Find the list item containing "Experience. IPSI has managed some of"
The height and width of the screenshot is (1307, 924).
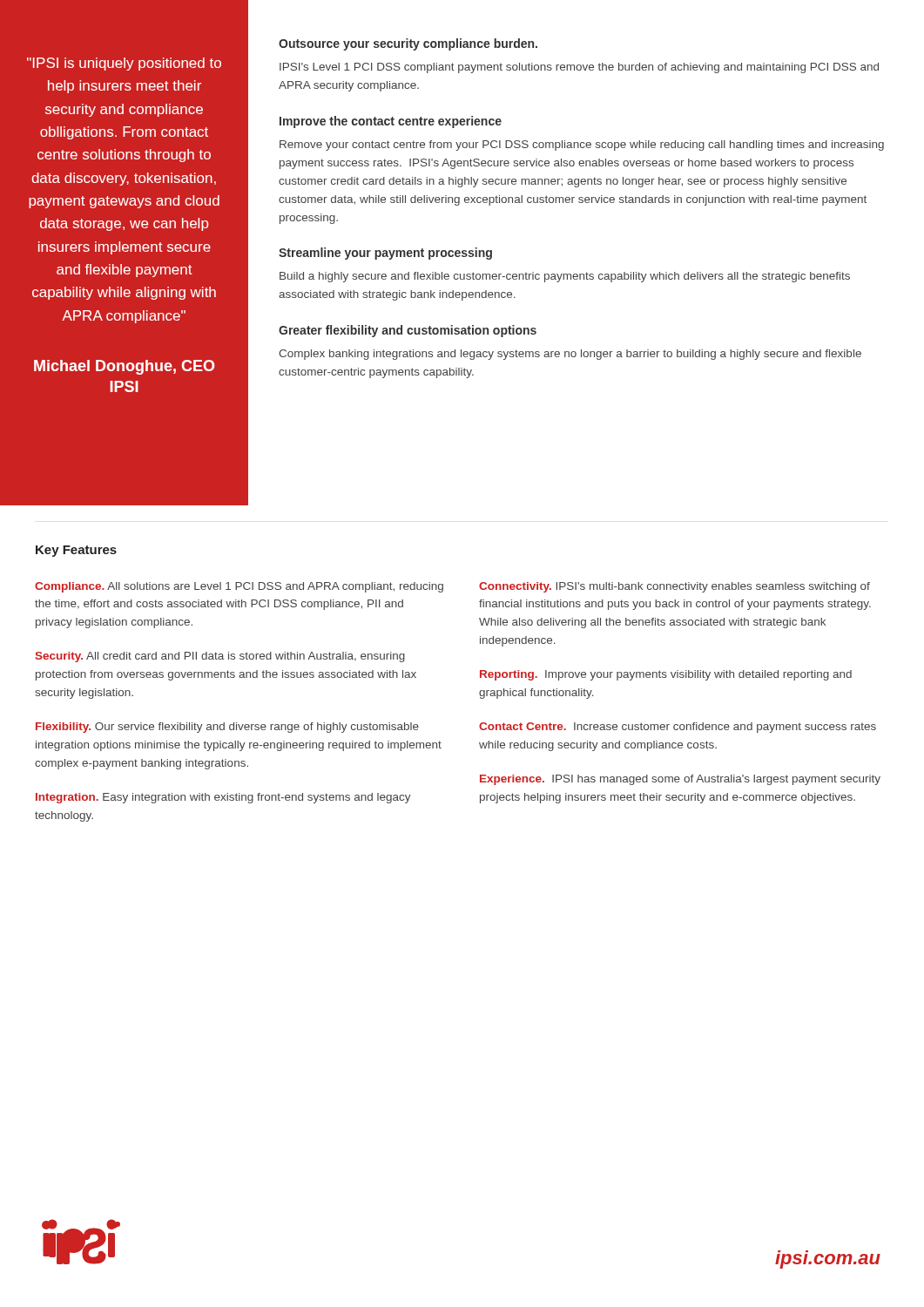tap(680, 788)
